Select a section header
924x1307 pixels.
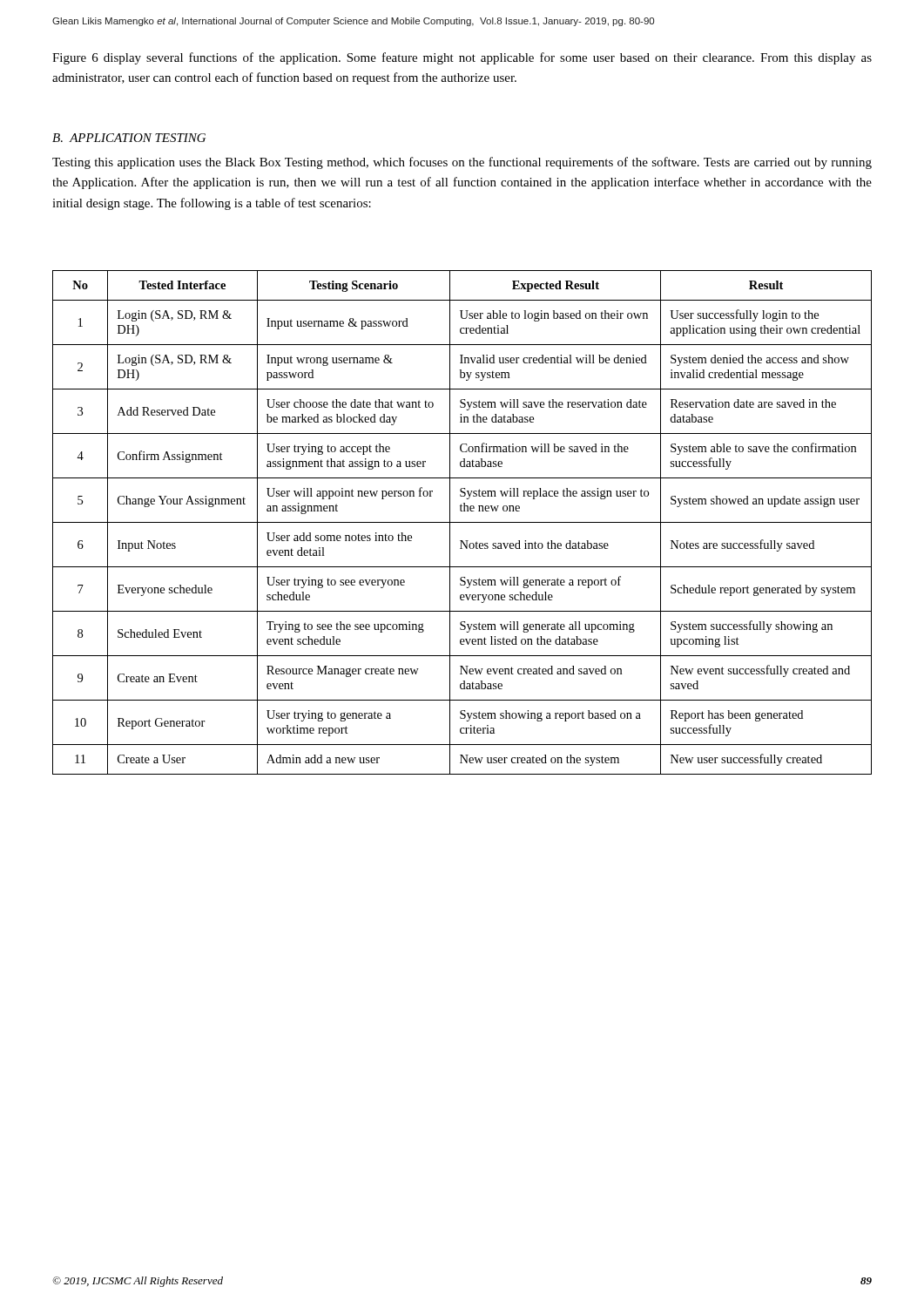[129, 138]
